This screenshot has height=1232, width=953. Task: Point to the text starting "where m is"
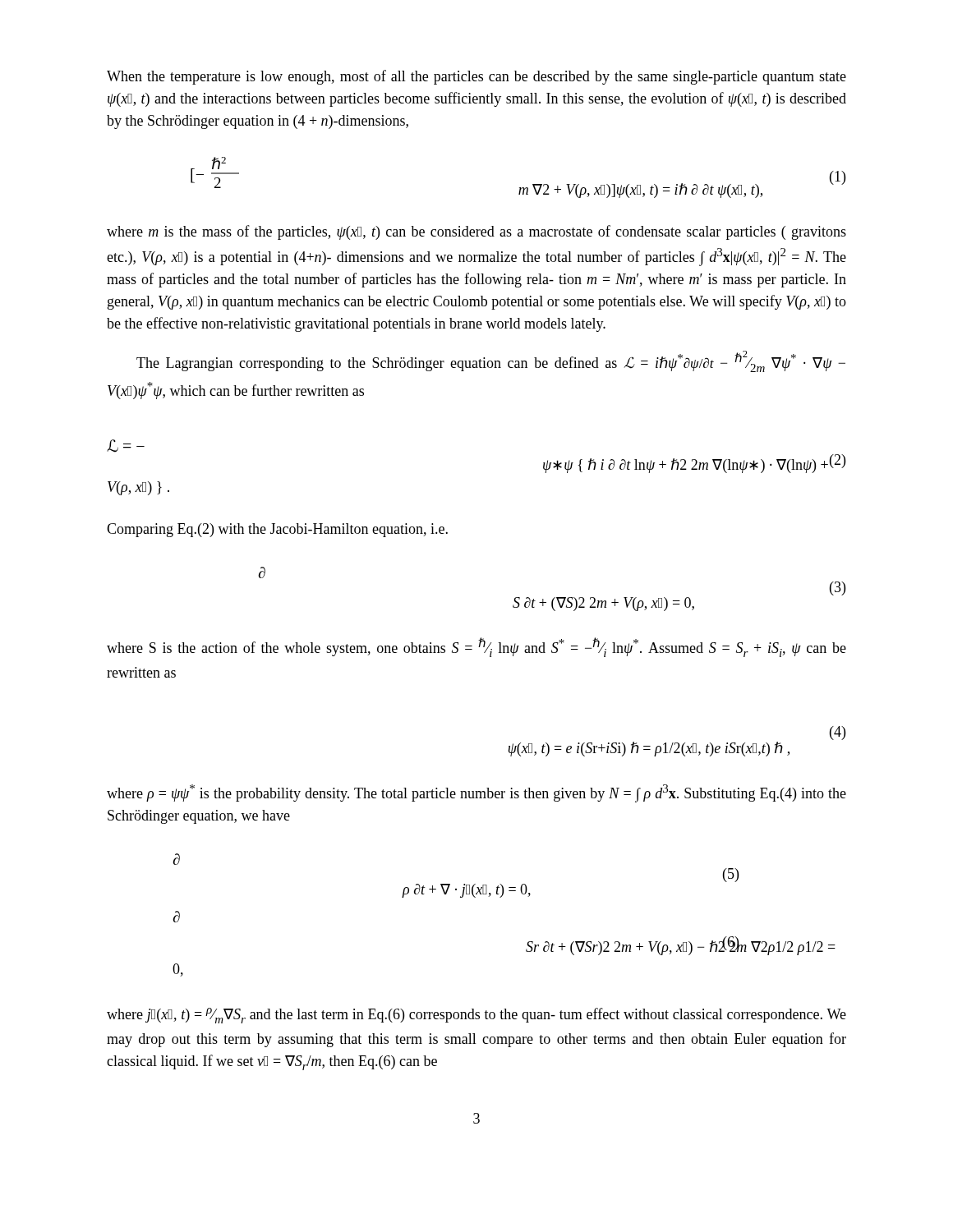(x=476, y=278)
